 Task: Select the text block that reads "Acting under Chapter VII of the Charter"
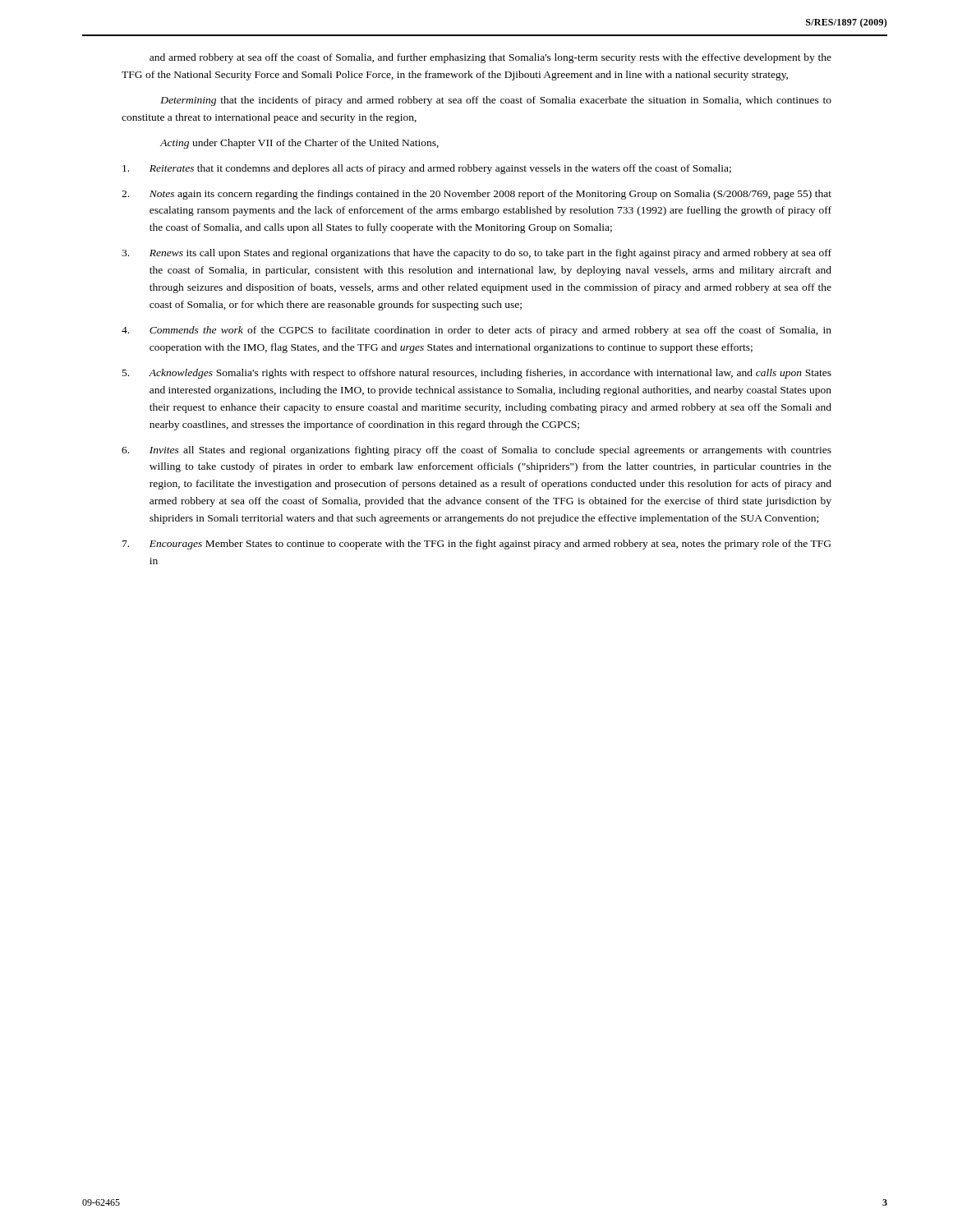coord(299,144)
